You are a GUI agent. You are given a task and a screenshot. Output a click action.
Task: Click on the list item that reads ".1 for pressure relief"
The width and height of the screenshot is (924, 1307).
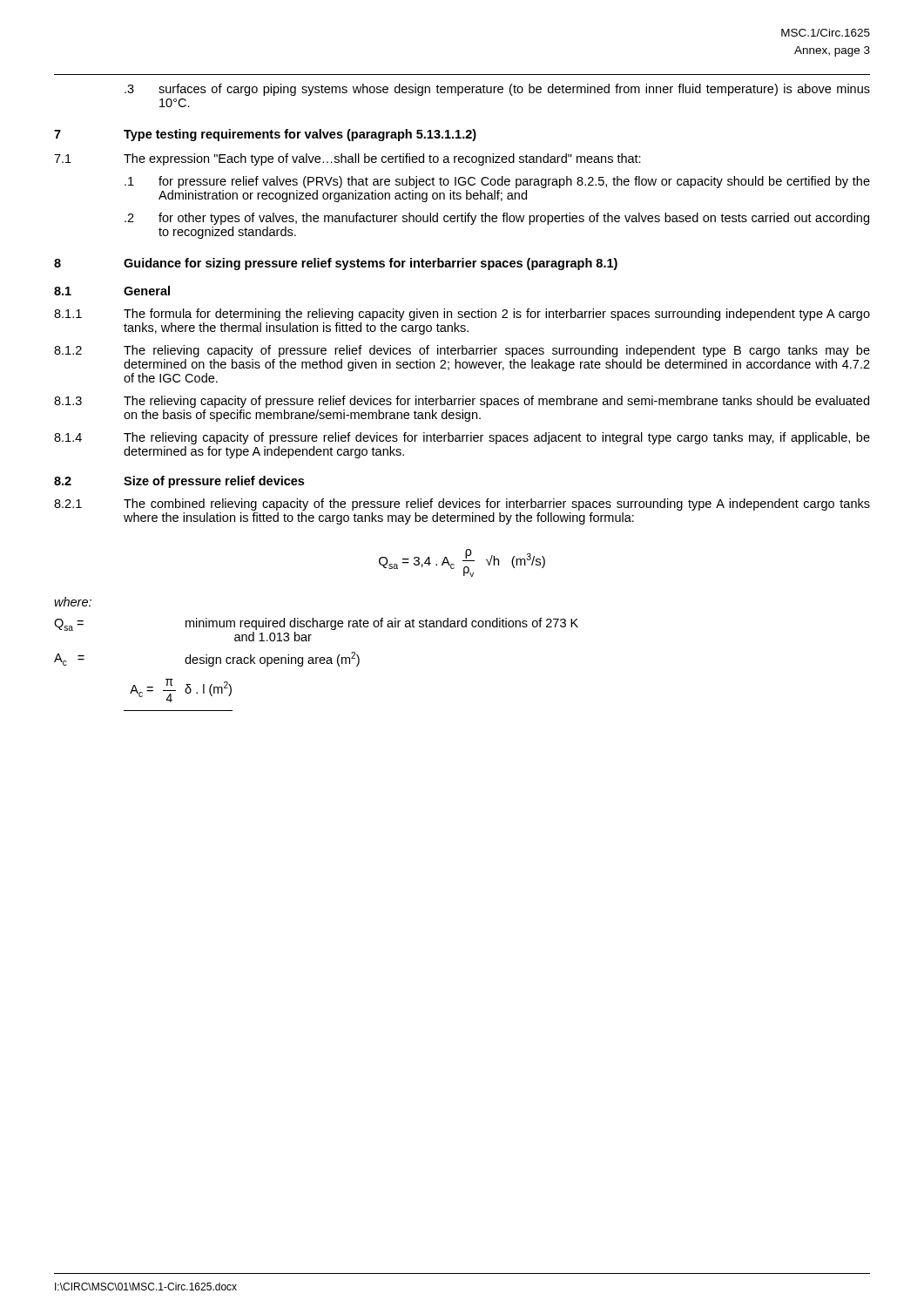point(462,188)
